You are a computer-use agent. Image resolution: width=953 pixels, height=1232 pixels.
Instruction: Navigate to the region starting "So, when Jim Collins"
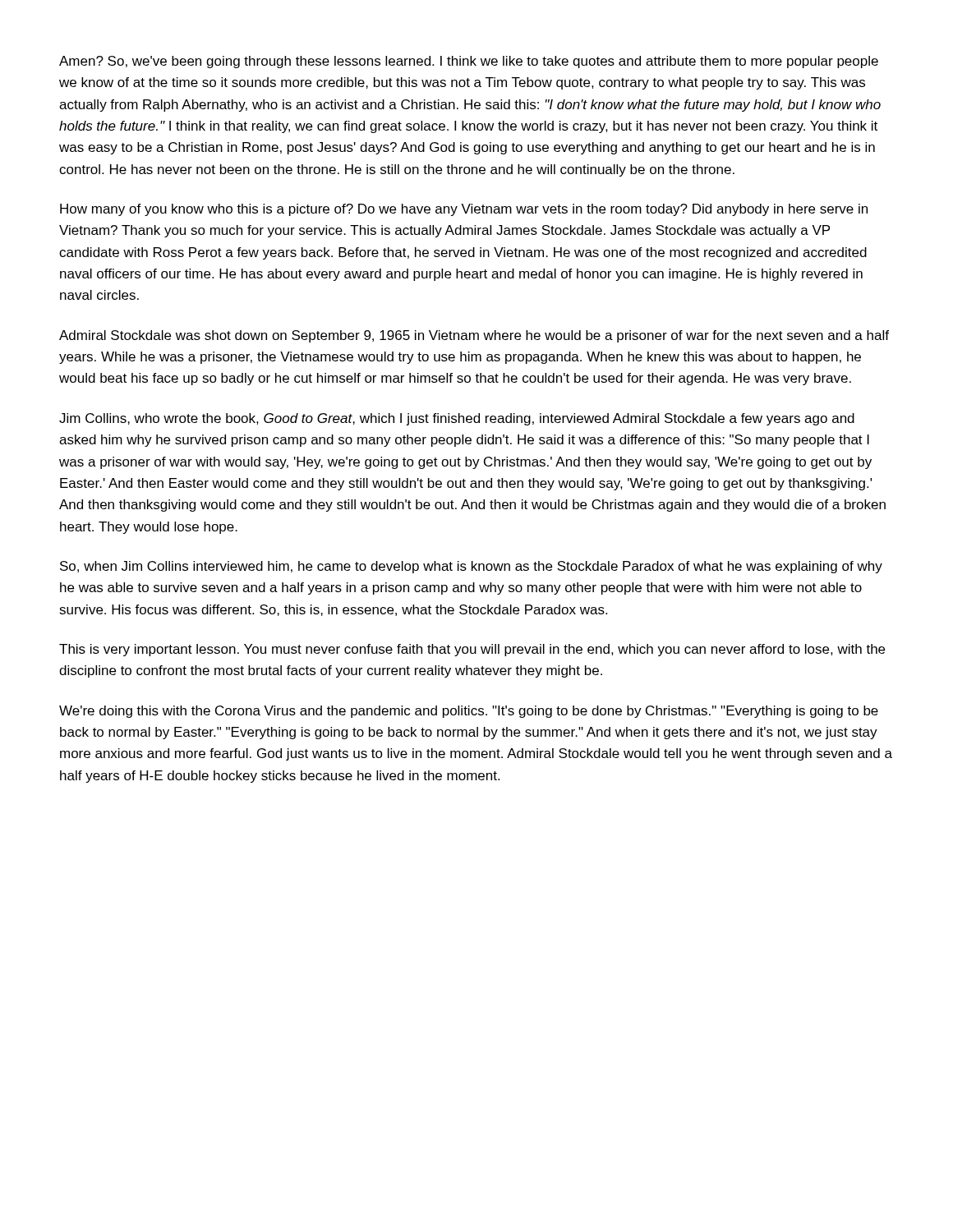point(471,588)
